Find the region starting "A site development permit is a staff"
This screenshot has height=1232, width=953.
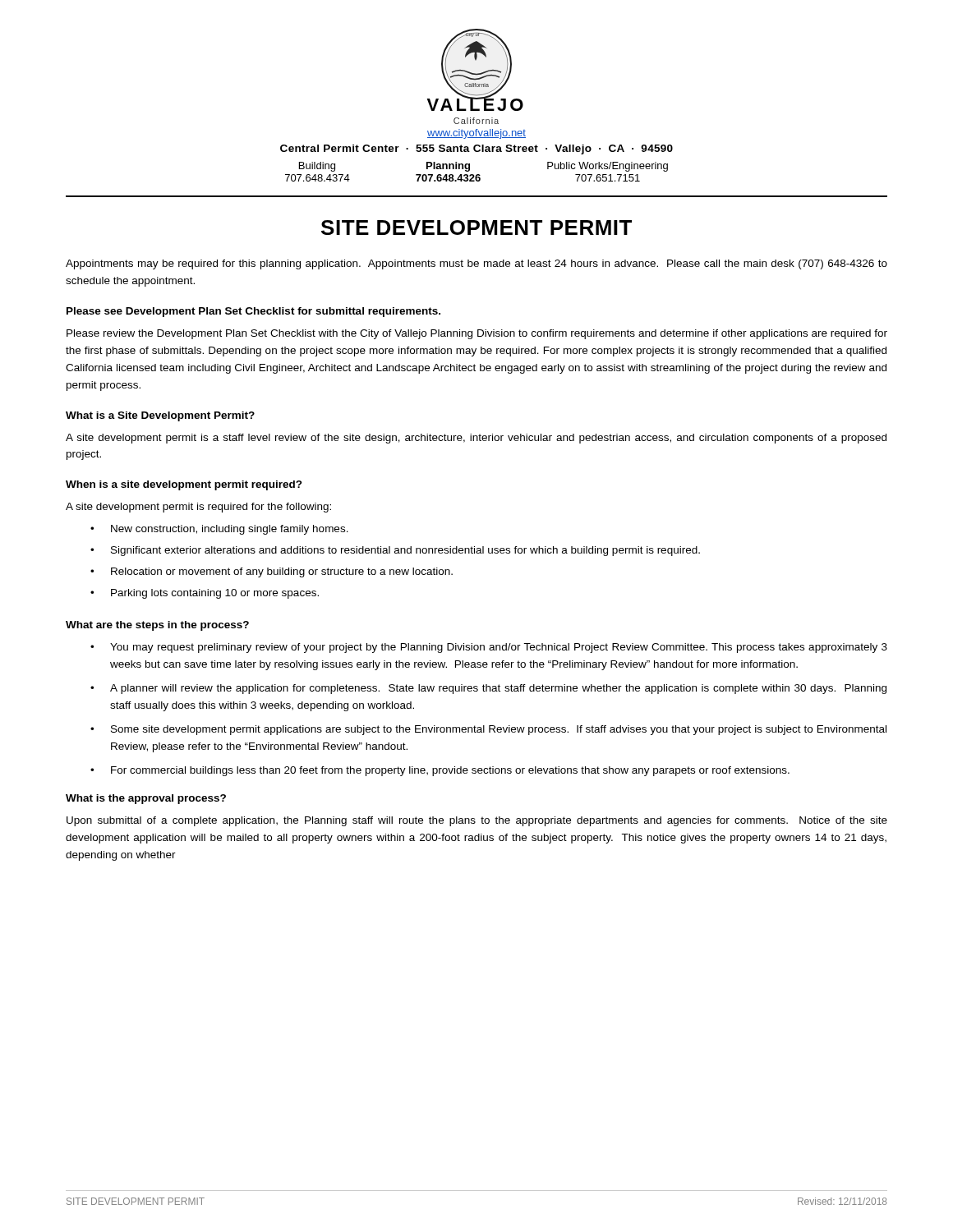click(x=476, y=446)
